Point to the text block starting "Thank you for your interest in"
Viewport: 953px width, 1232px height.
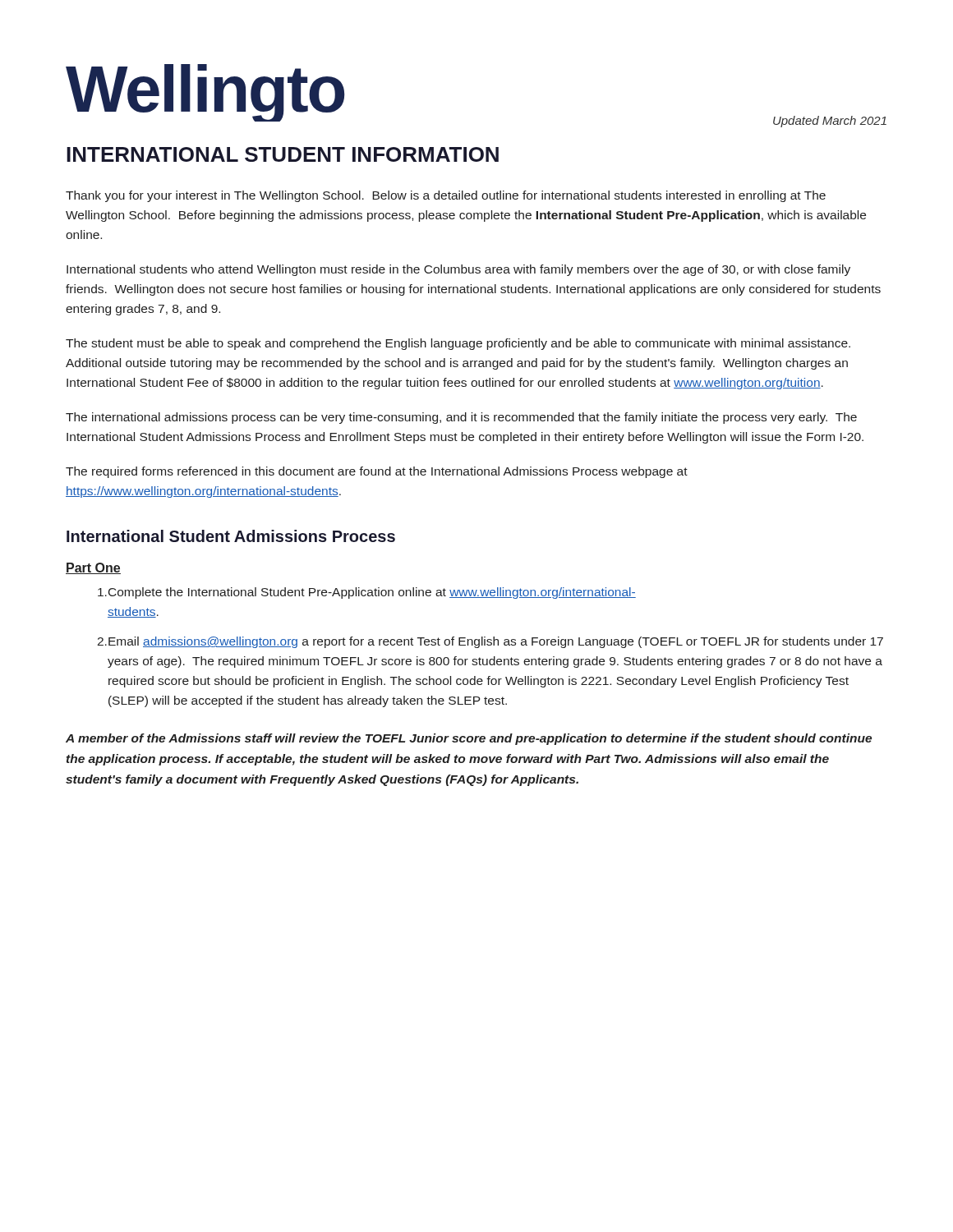[x=466, y=215]
